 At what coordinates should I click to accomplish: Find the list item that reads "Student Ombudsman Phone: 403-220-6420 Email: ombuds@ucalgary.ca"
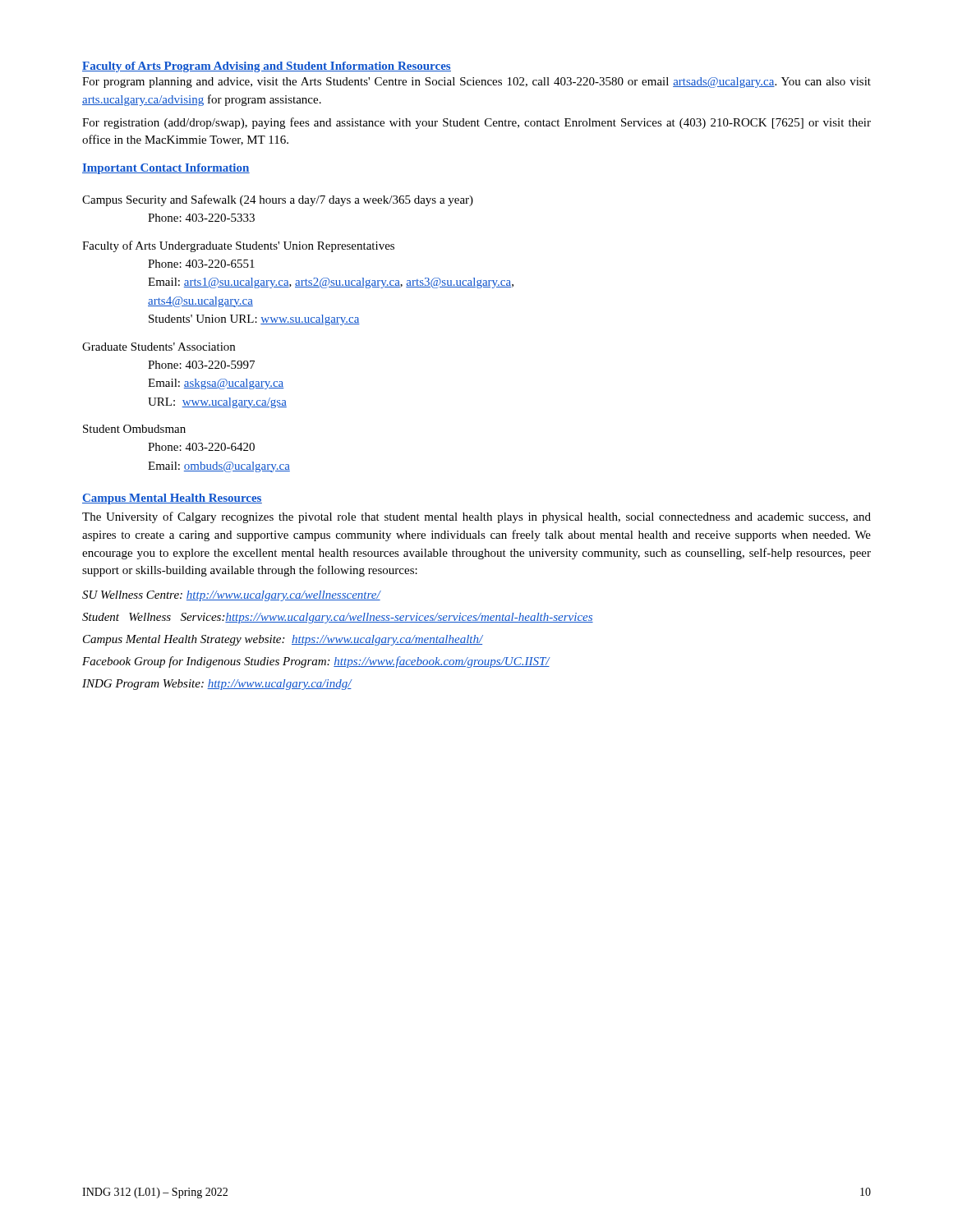coord(134,429)
